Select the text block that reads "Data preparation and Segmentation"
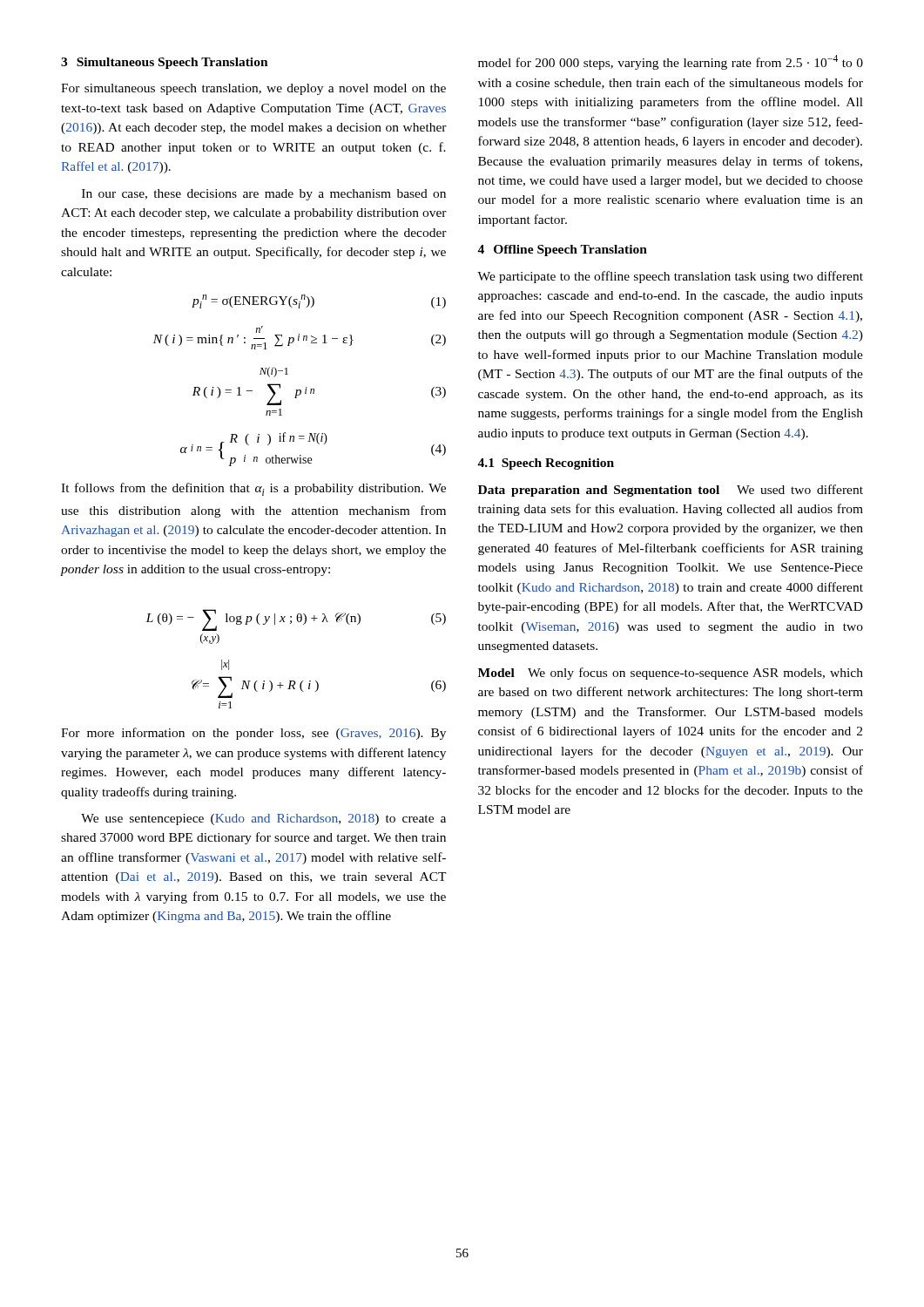 (670, 568)
